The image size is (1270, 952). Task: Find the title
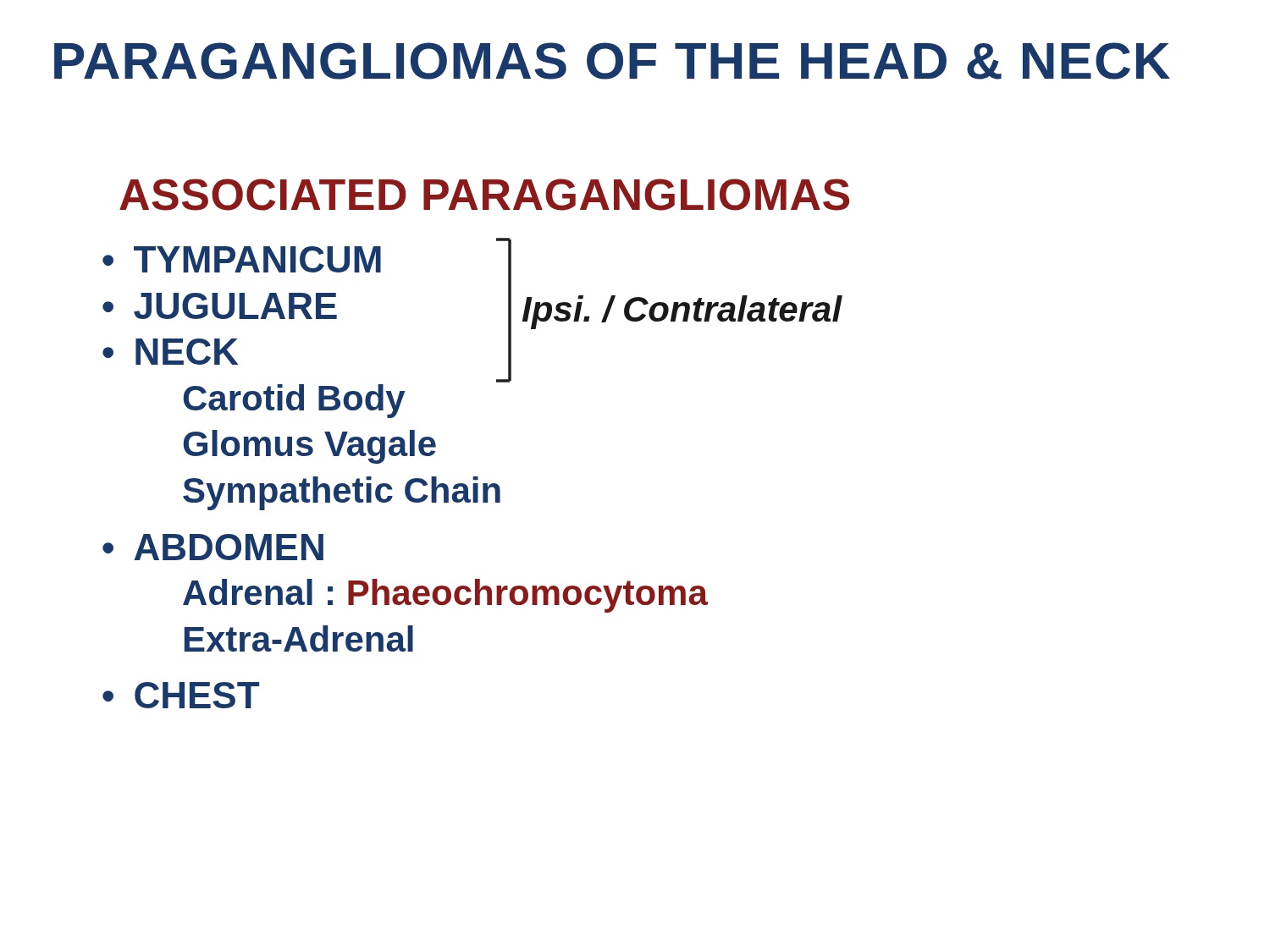pos(635,61)
